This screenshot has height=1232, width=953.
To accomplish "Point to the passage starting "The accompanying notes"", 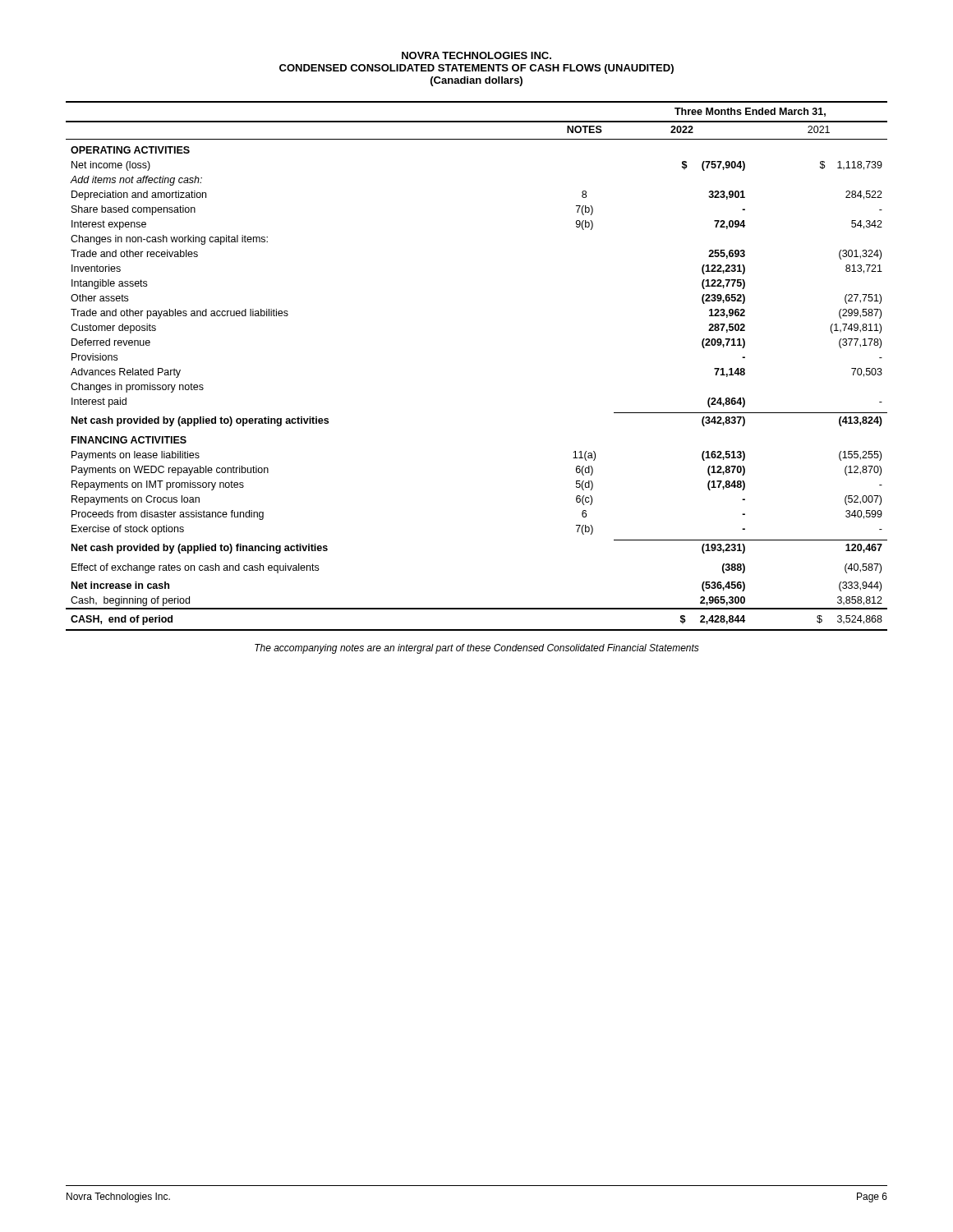I will (x=476, y=648).
